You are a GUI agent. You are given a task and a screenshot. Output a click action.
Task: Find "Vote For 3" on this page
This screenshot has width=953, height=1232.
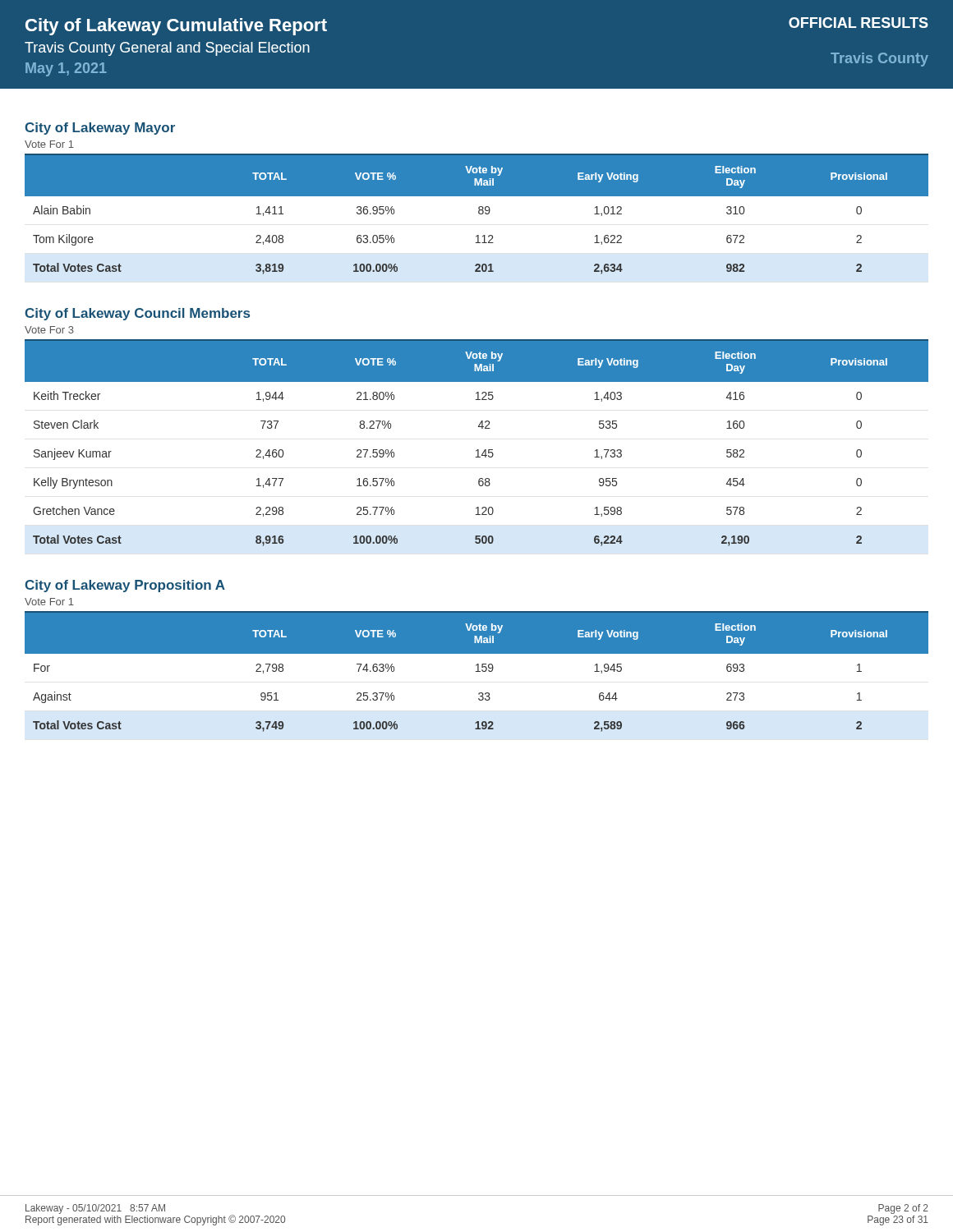(x=49, y=330)
